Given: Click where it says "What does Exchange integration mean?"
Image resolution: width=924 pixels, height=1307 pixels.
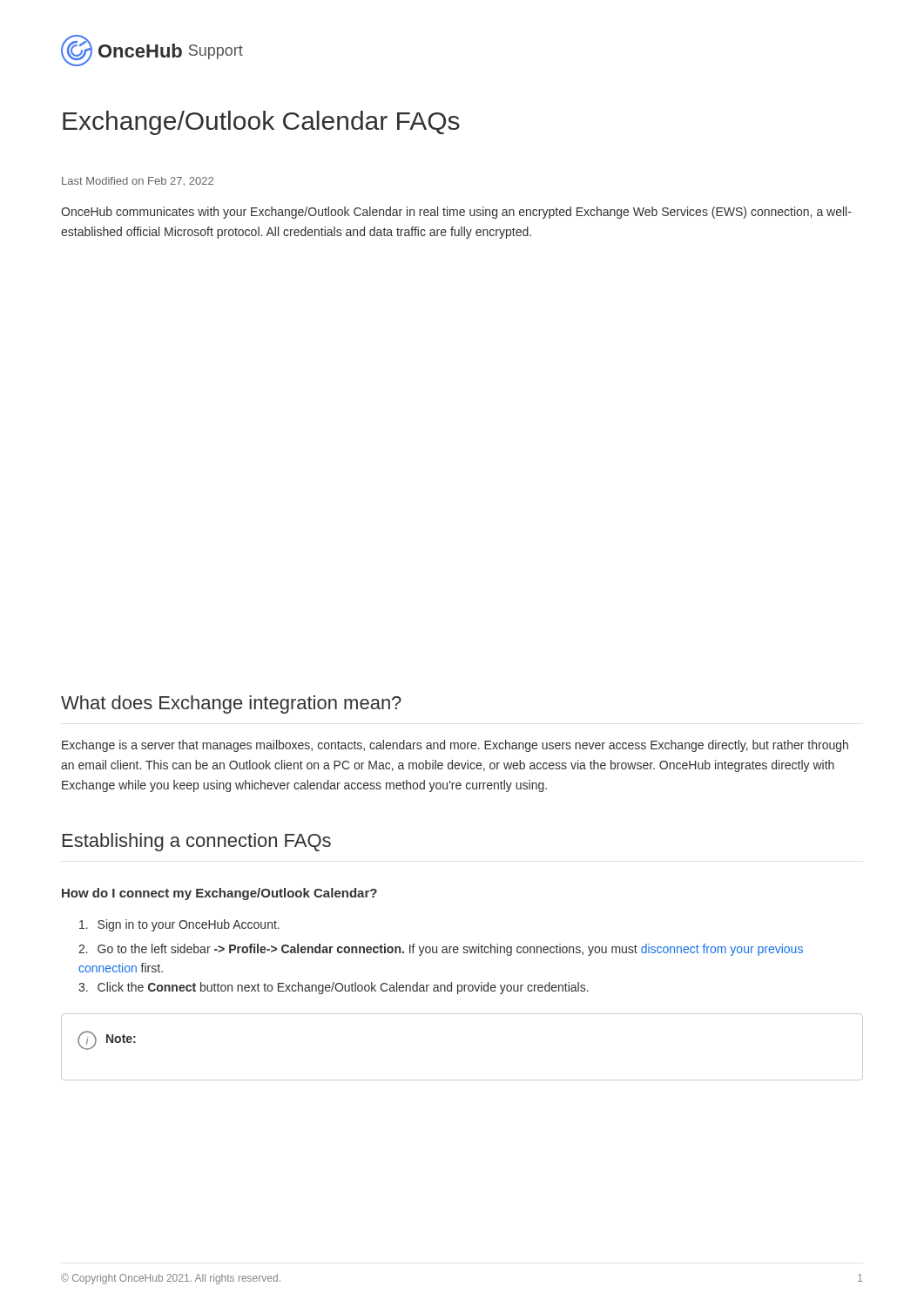Looking at the screenshot, I should pyautogui.click(x=231, y=704).
